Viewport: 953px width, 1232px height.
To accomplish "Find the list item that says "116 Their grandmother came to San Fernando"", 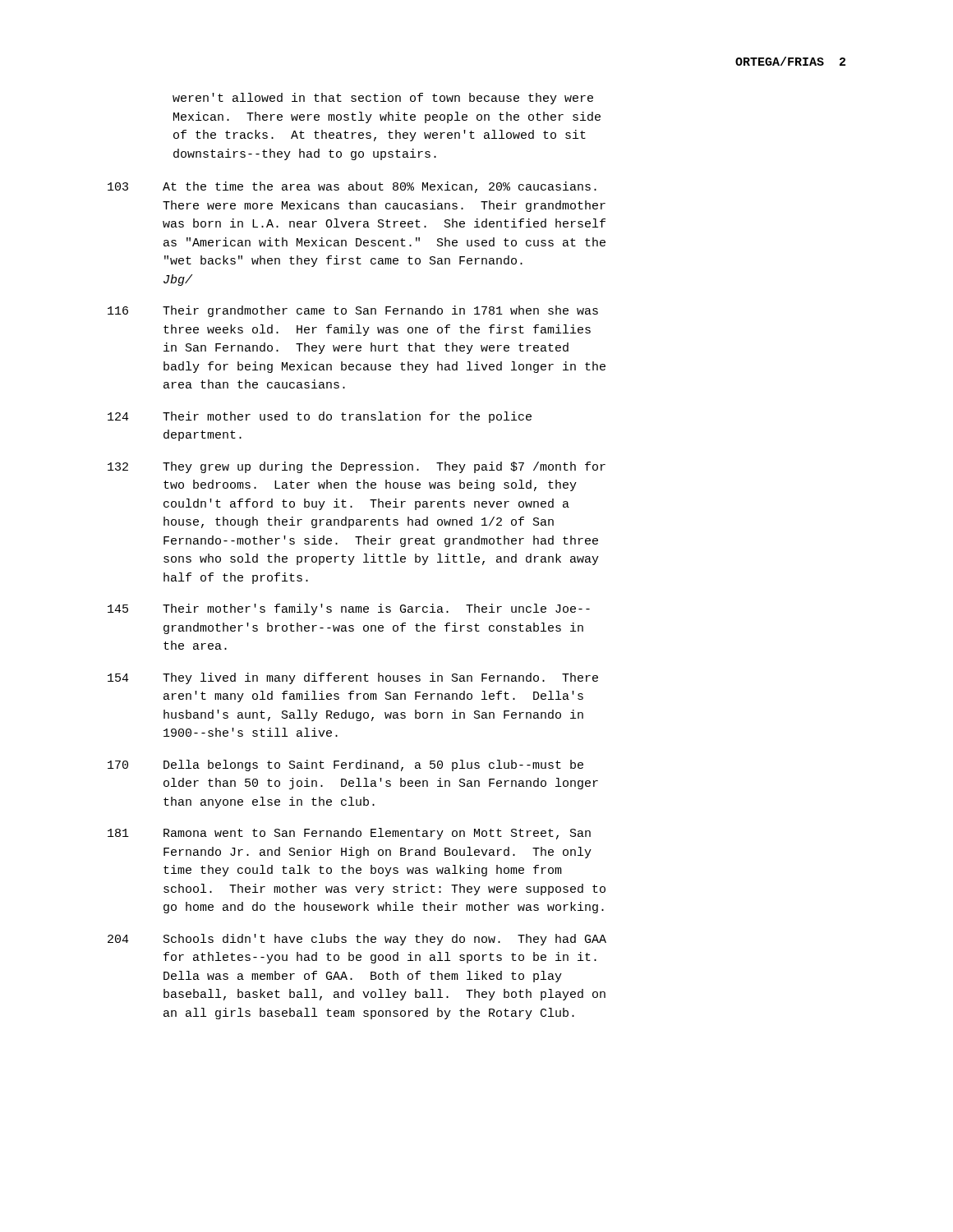I will coord(476,349).
